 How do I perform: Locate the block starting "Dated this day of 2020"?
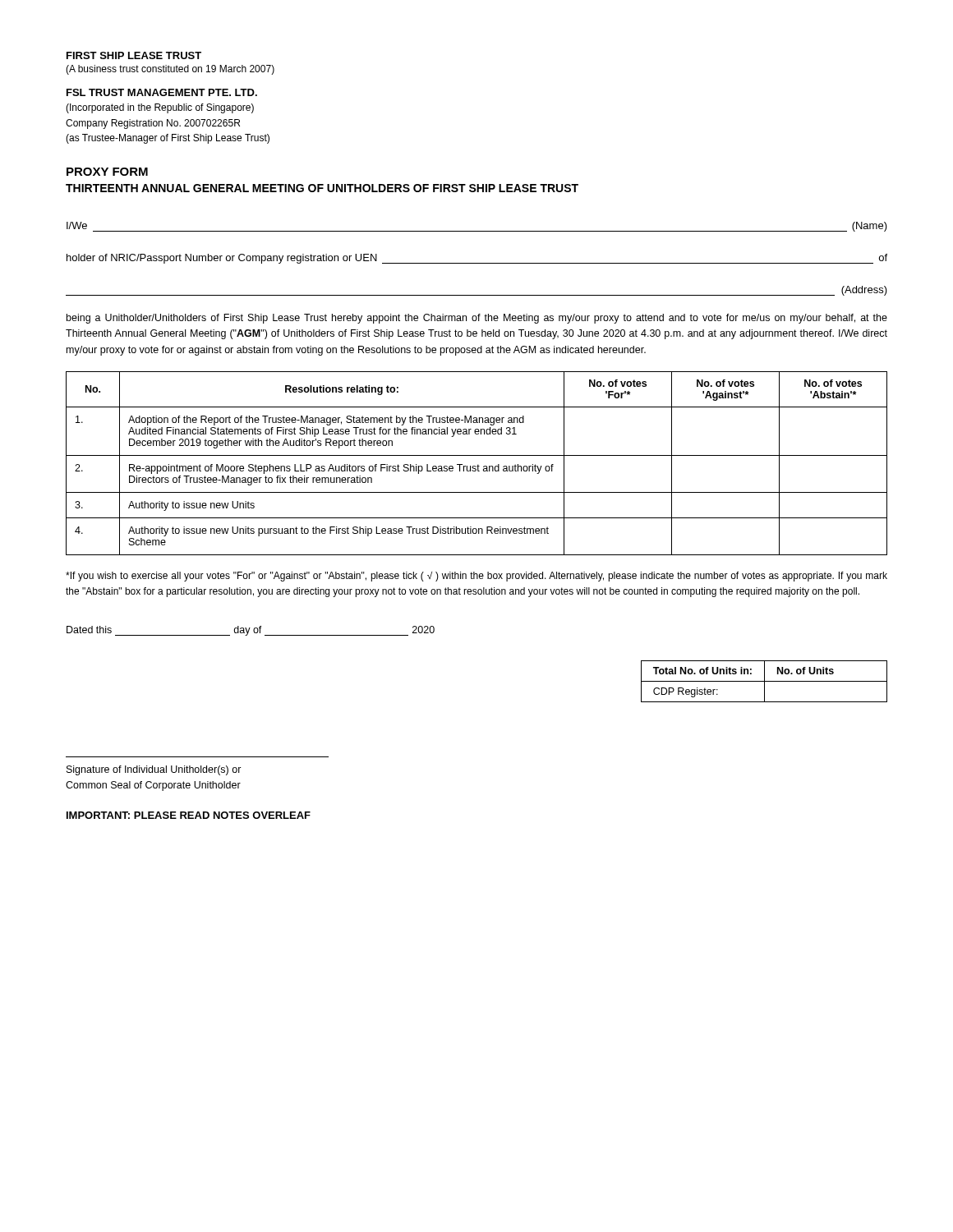click(251, 631)
